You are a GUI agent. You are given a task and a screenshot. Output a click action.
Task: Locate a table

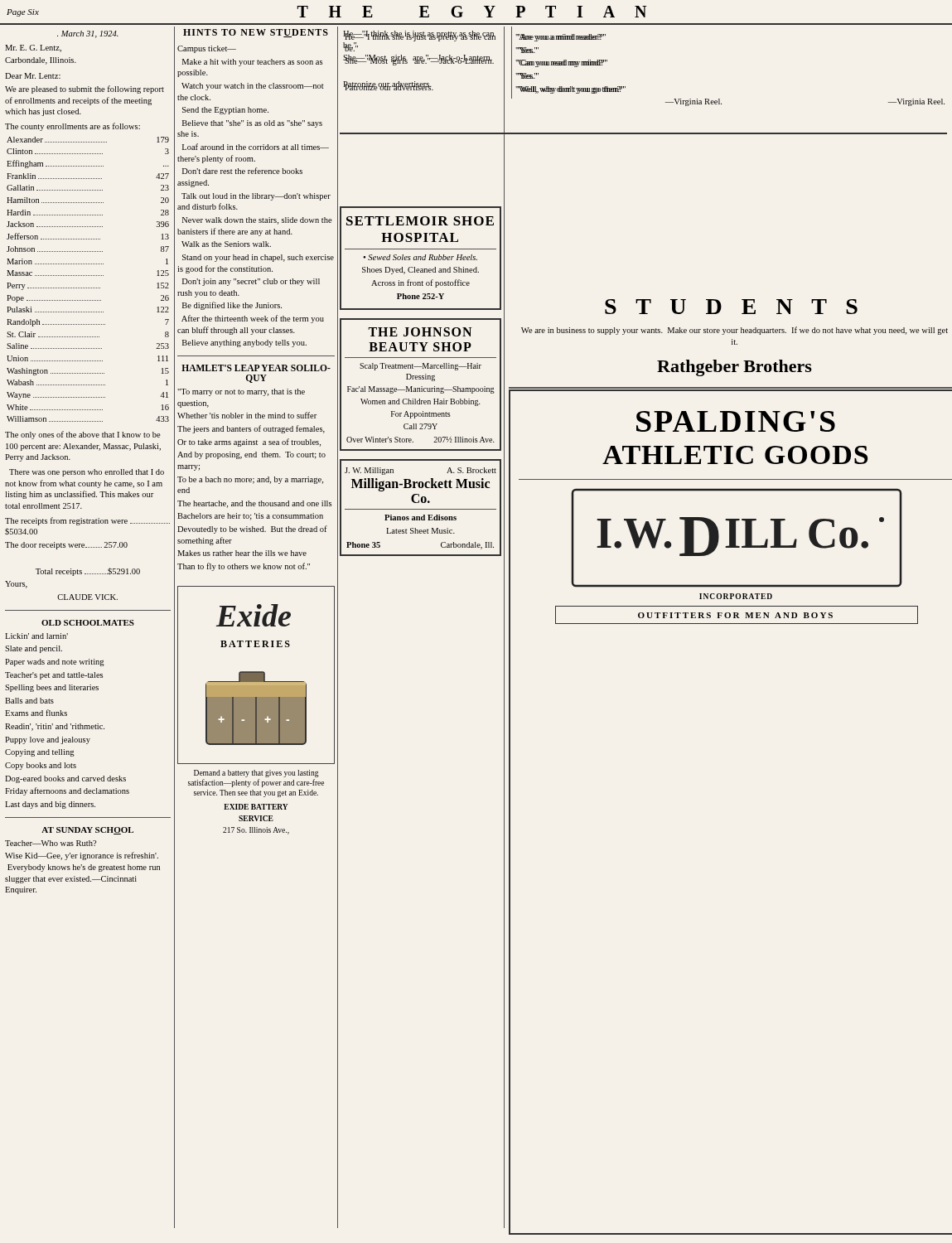coord(88,280)
